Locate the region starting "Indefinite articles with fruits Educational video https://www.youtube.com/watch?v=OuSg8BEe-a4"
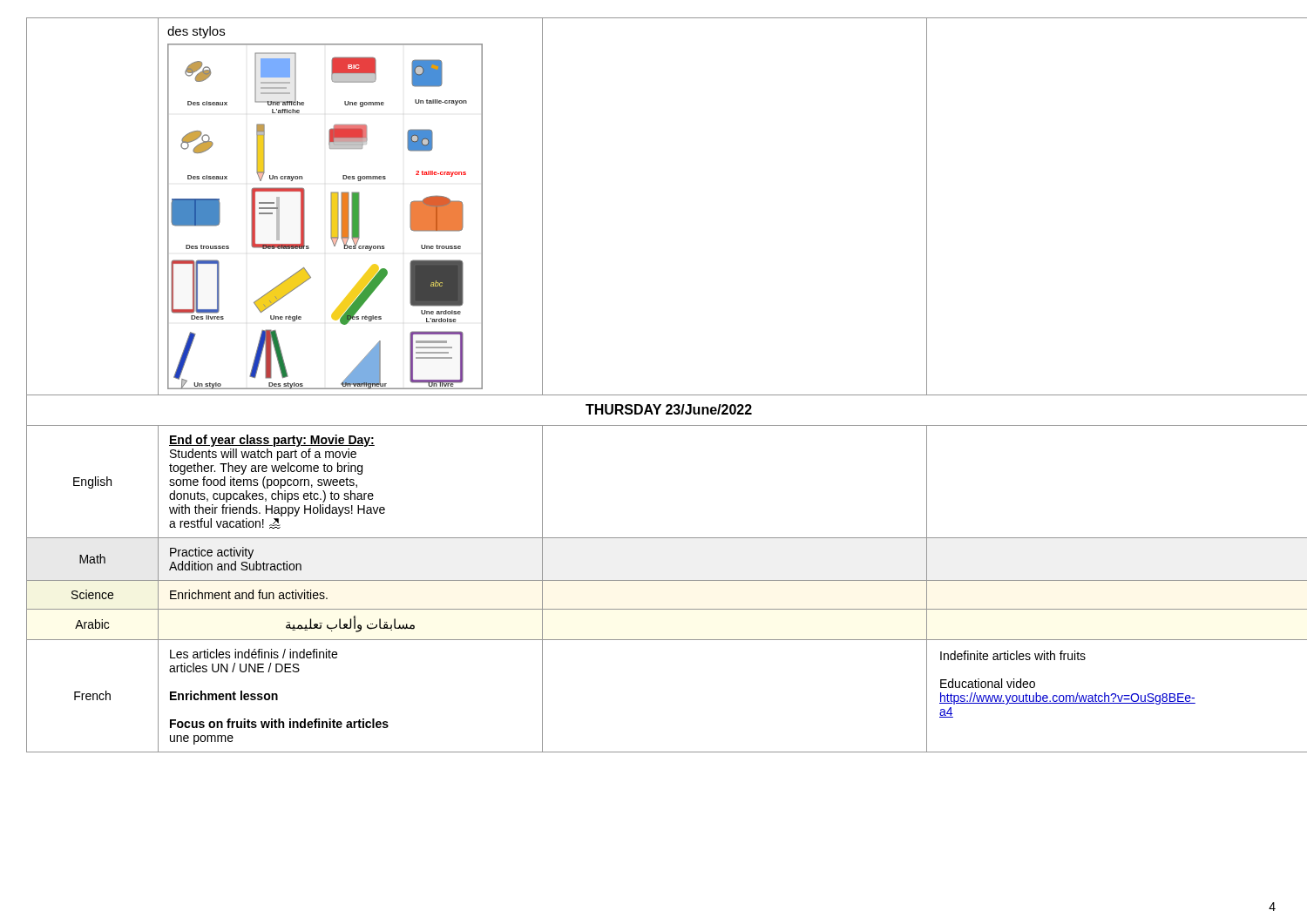The image size is (1307, 924). tap(1067, 684)
